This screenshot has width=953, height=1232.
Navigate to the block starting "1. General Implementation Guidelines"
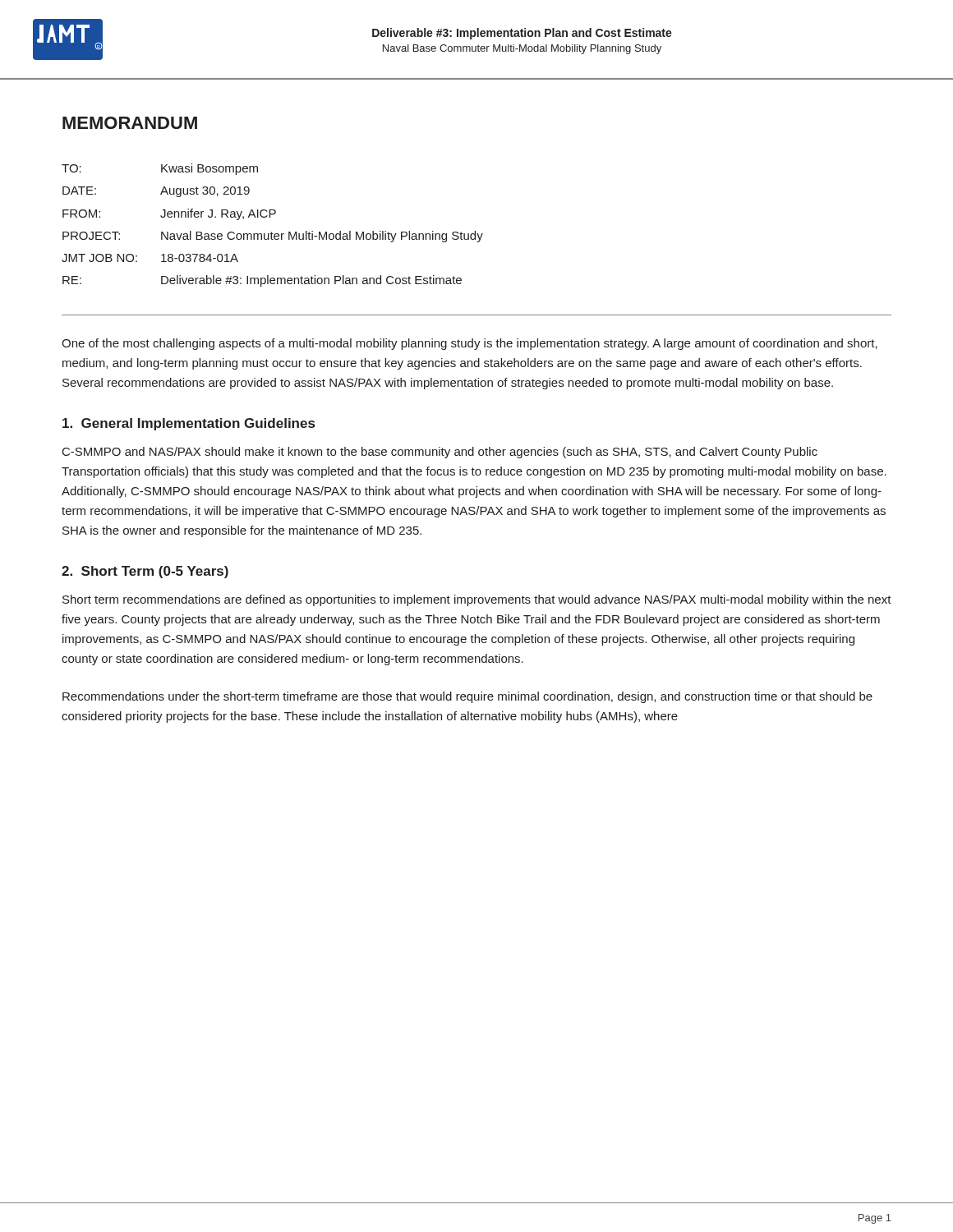point(189,423)
